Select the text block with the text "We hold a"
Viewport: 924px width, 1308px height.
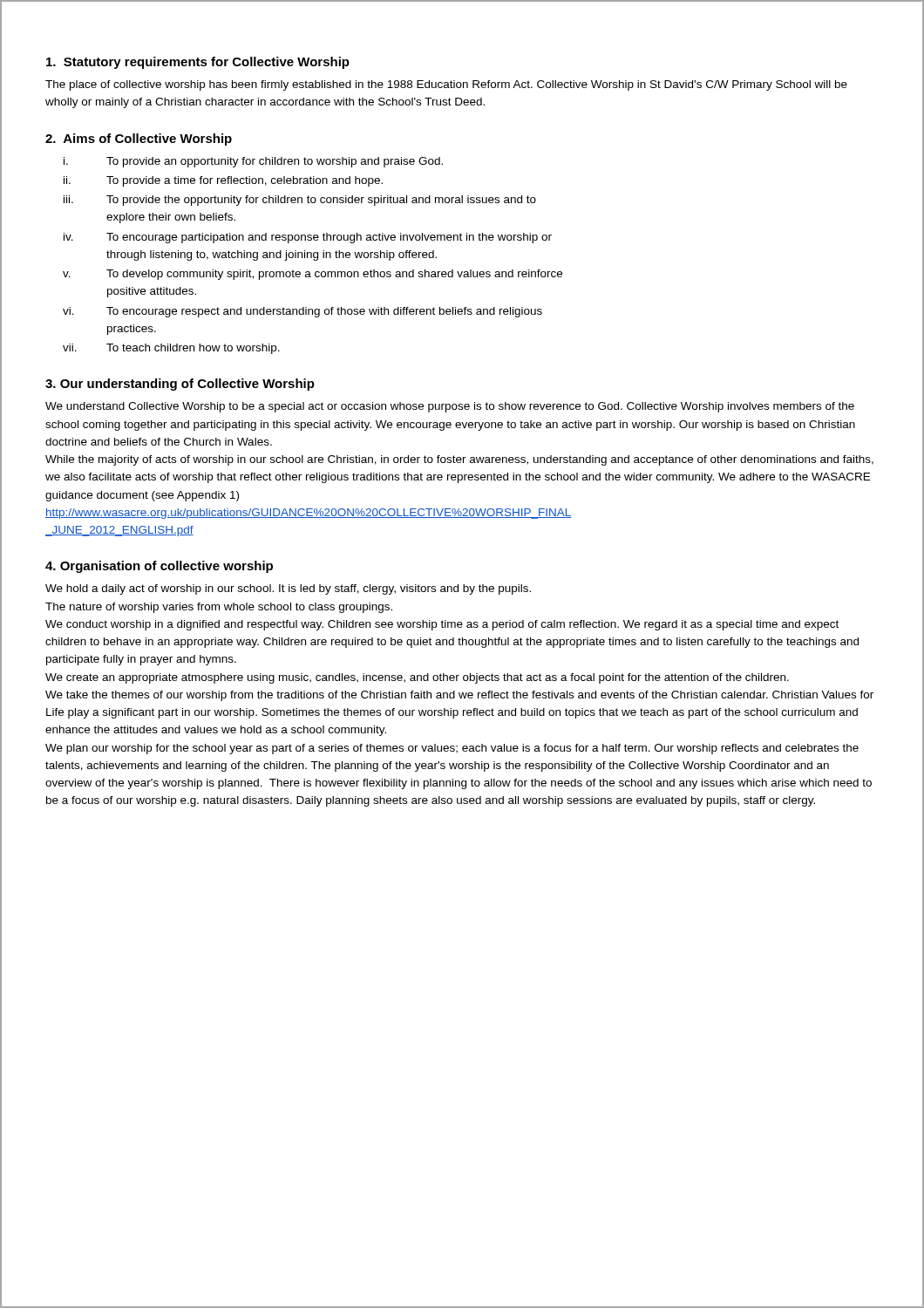(460, 694)
